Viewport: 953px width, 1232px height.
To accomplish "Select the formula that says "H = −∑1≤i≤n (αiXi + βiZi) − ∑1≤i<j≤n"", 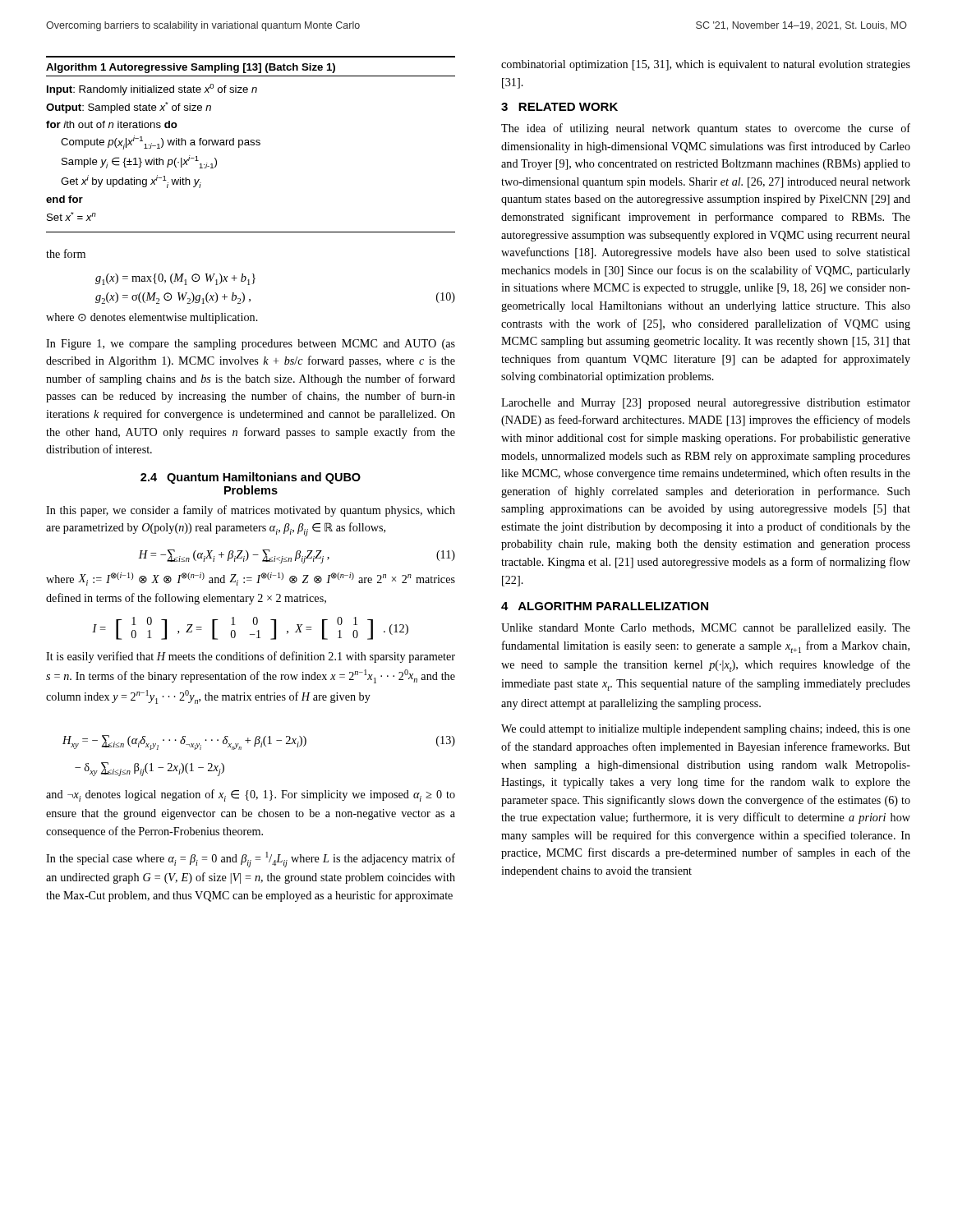I will 251,555.
